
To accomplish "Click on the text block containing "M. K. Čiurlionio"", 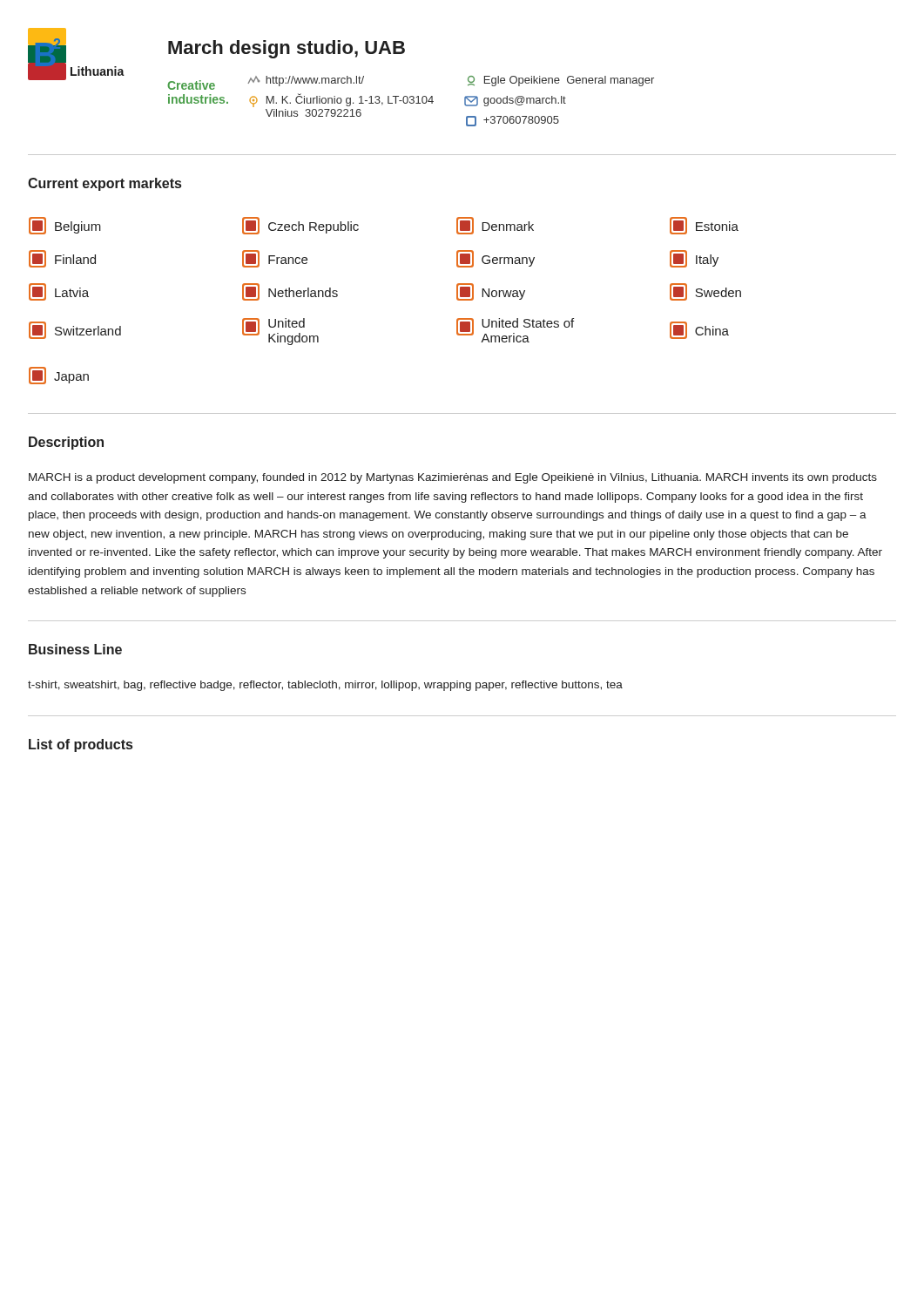I will [340, 106].
